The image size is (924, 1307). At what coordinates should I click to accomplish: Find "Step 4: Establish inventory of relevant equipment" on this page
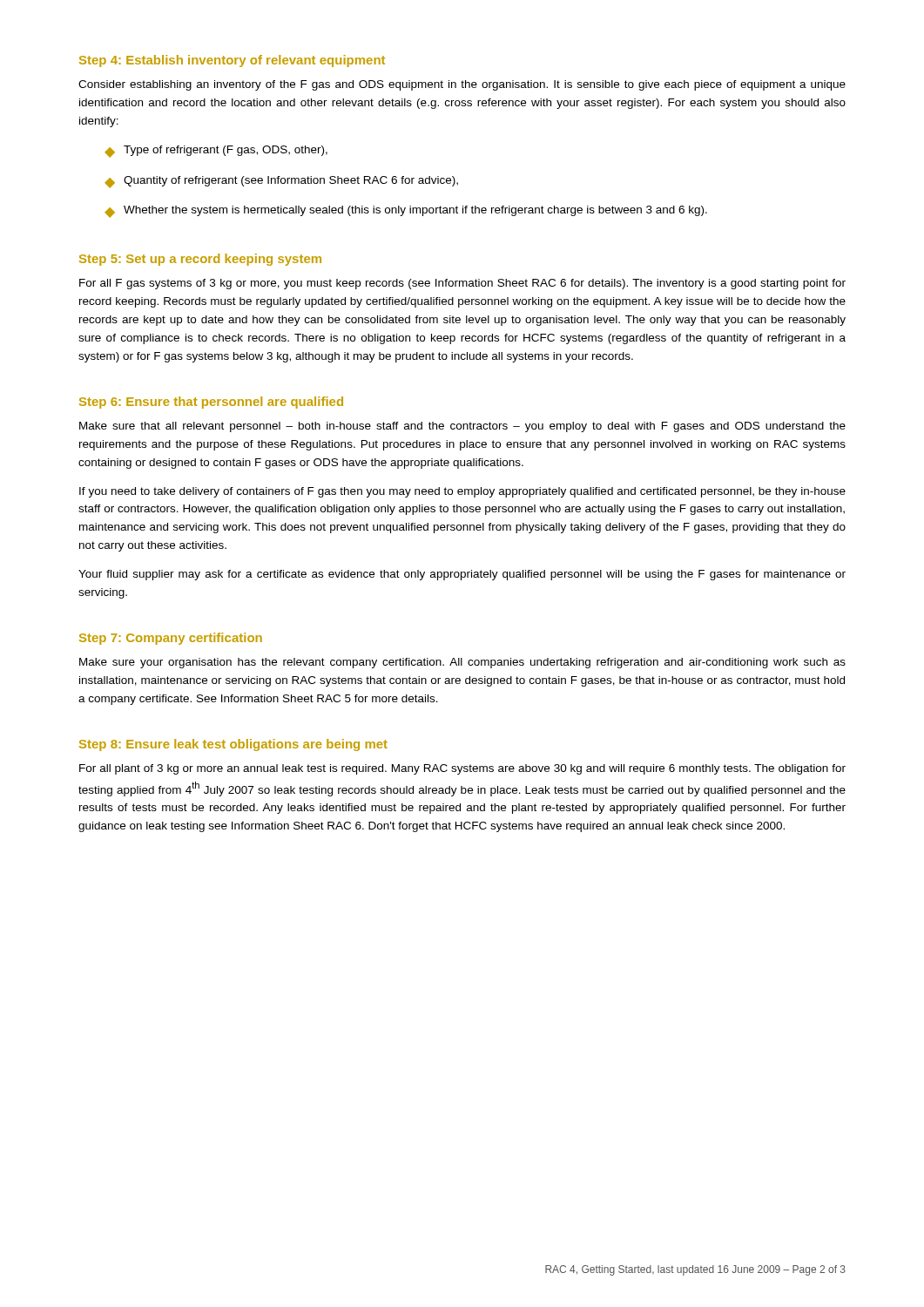coord(232,60)
